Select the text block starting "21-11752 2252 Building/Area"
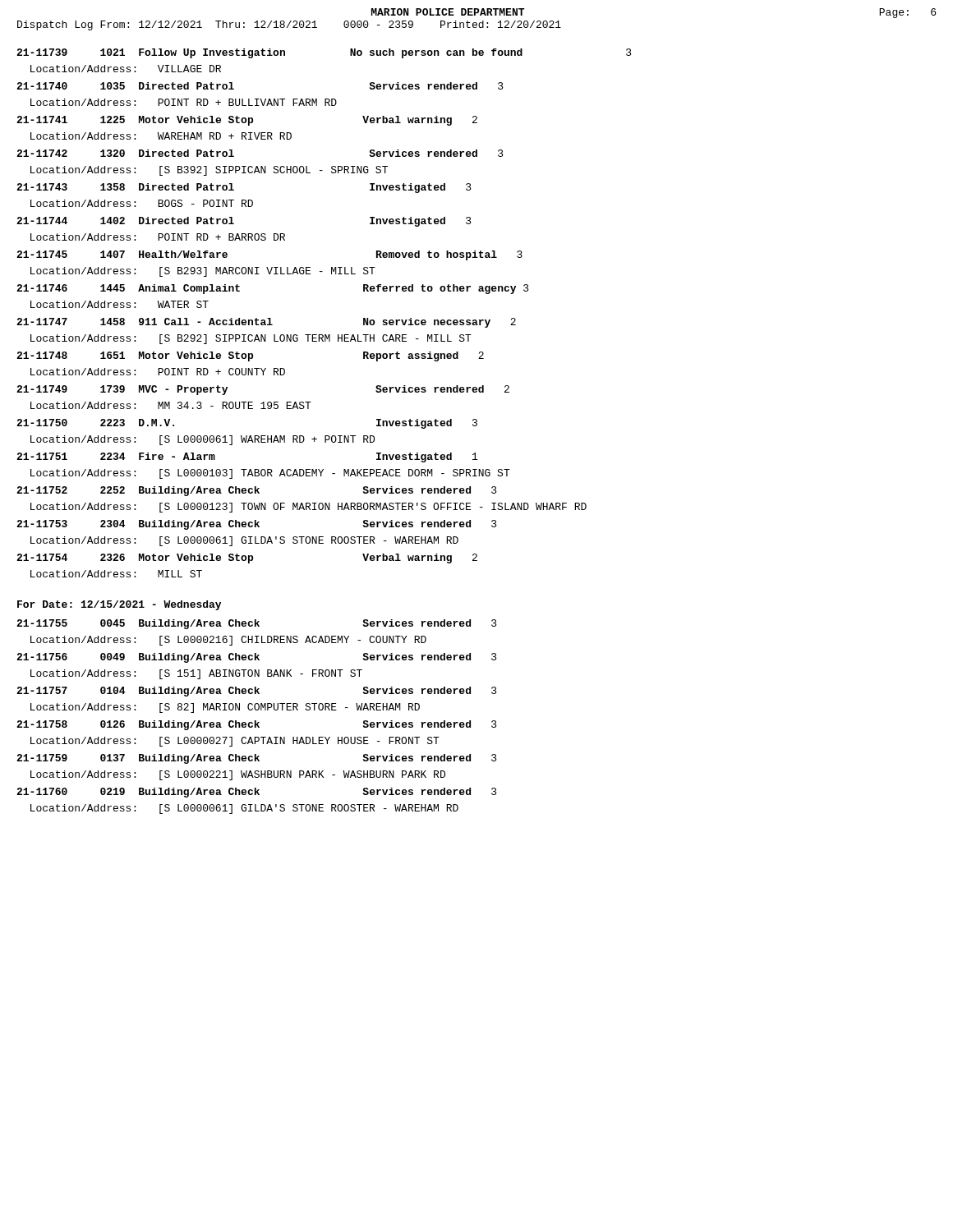 coord(476,499)
